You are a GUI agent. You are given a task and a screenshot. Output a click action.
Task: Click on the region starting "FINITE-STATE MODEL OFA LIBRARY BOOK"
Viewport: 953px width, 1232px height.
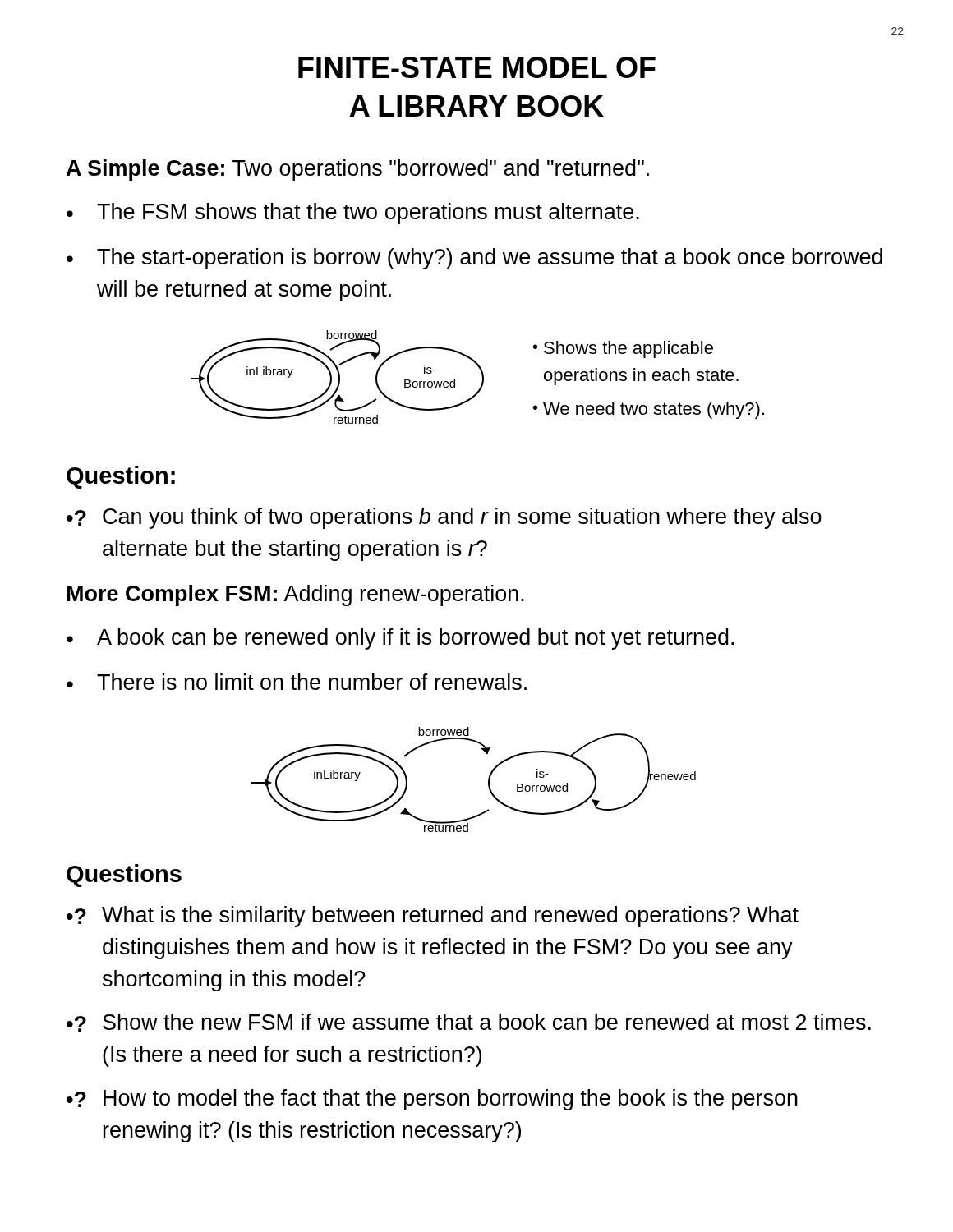click(476, 88)
